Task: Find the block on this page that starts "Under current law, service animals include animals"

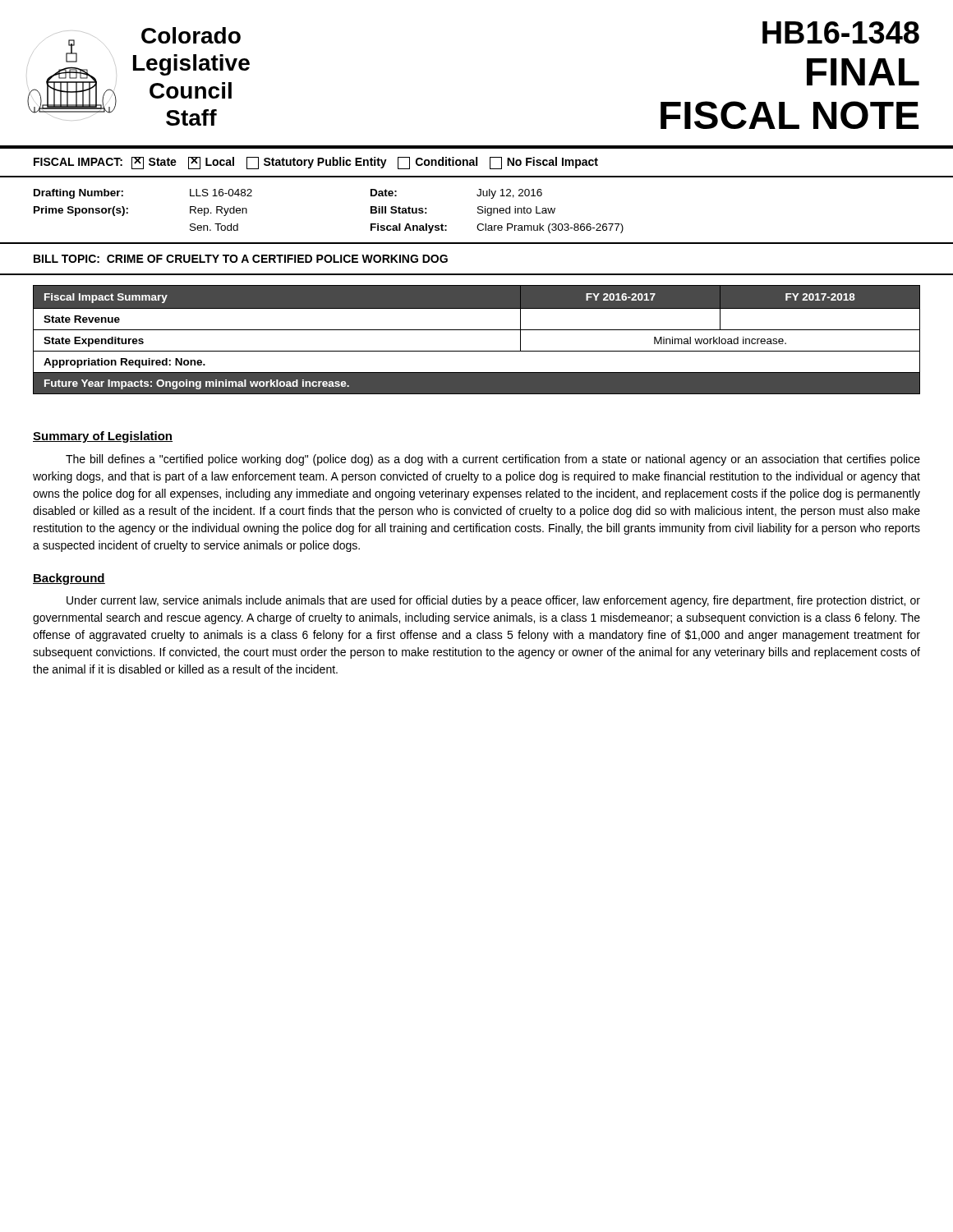Action: click(x=476, y=635)
